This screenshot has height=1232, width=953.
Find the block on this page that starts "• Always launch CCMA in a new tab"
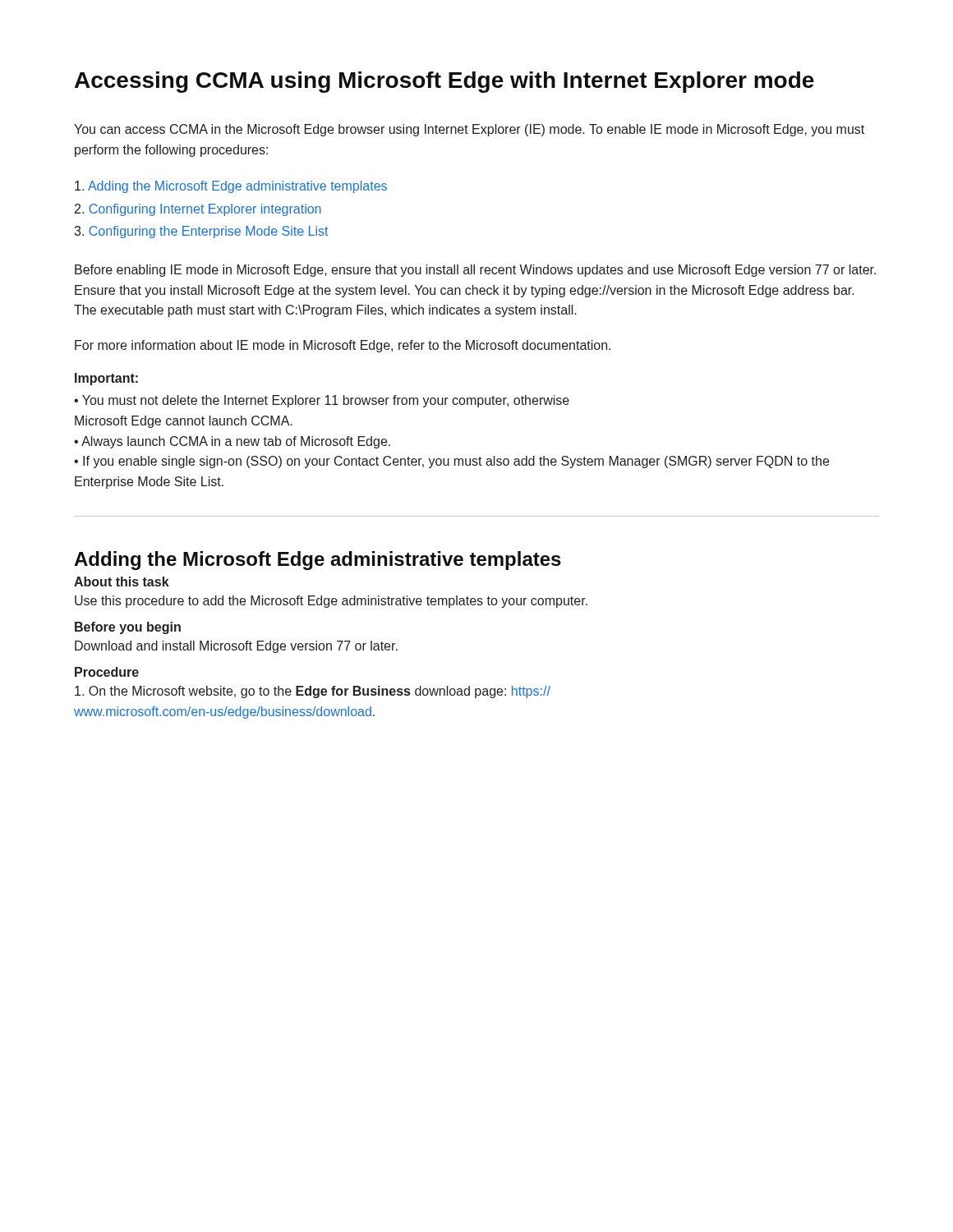[x=233, y=441]
